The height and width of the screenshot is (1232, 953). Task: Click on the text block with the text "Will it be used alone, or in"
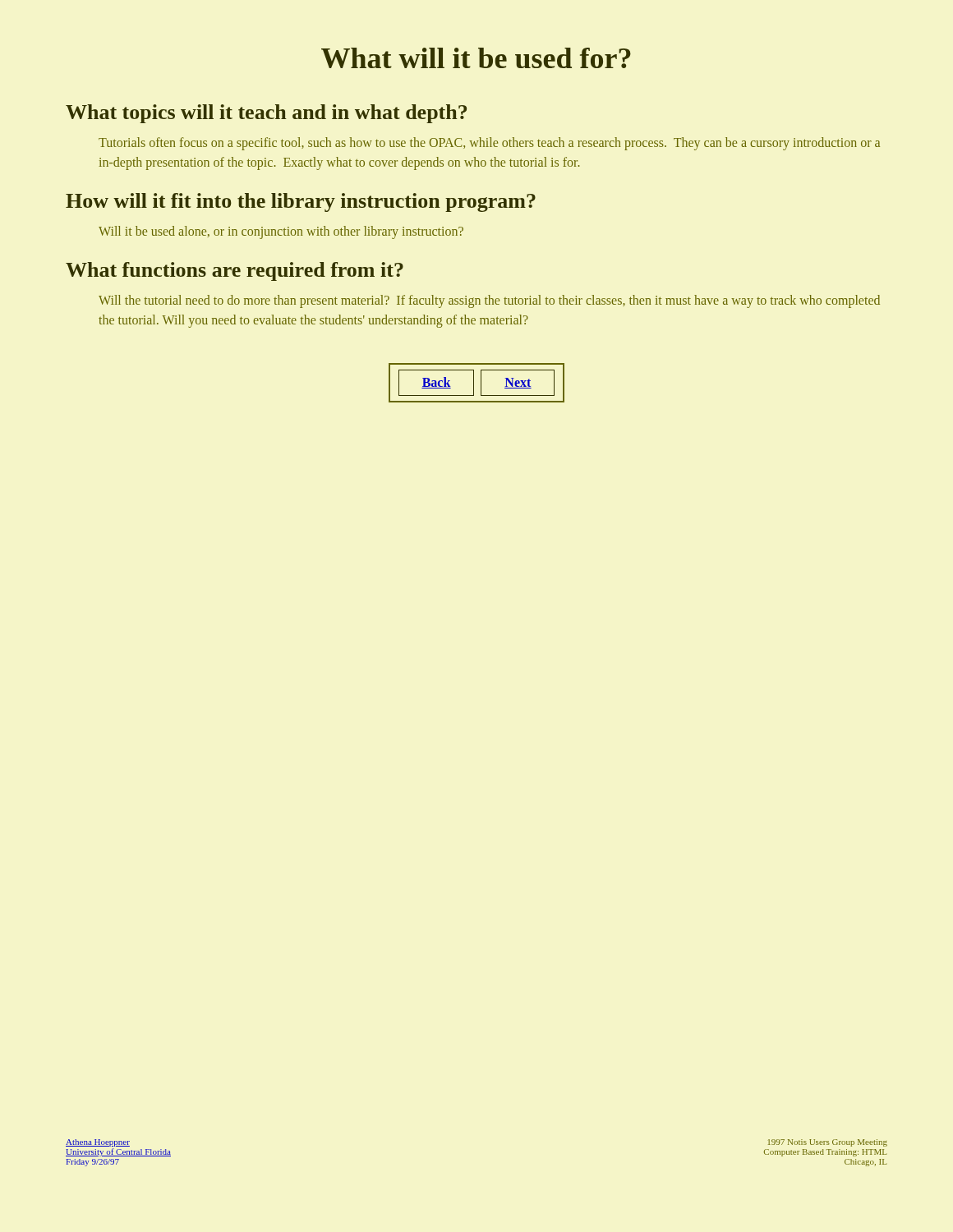click(281, 231)
